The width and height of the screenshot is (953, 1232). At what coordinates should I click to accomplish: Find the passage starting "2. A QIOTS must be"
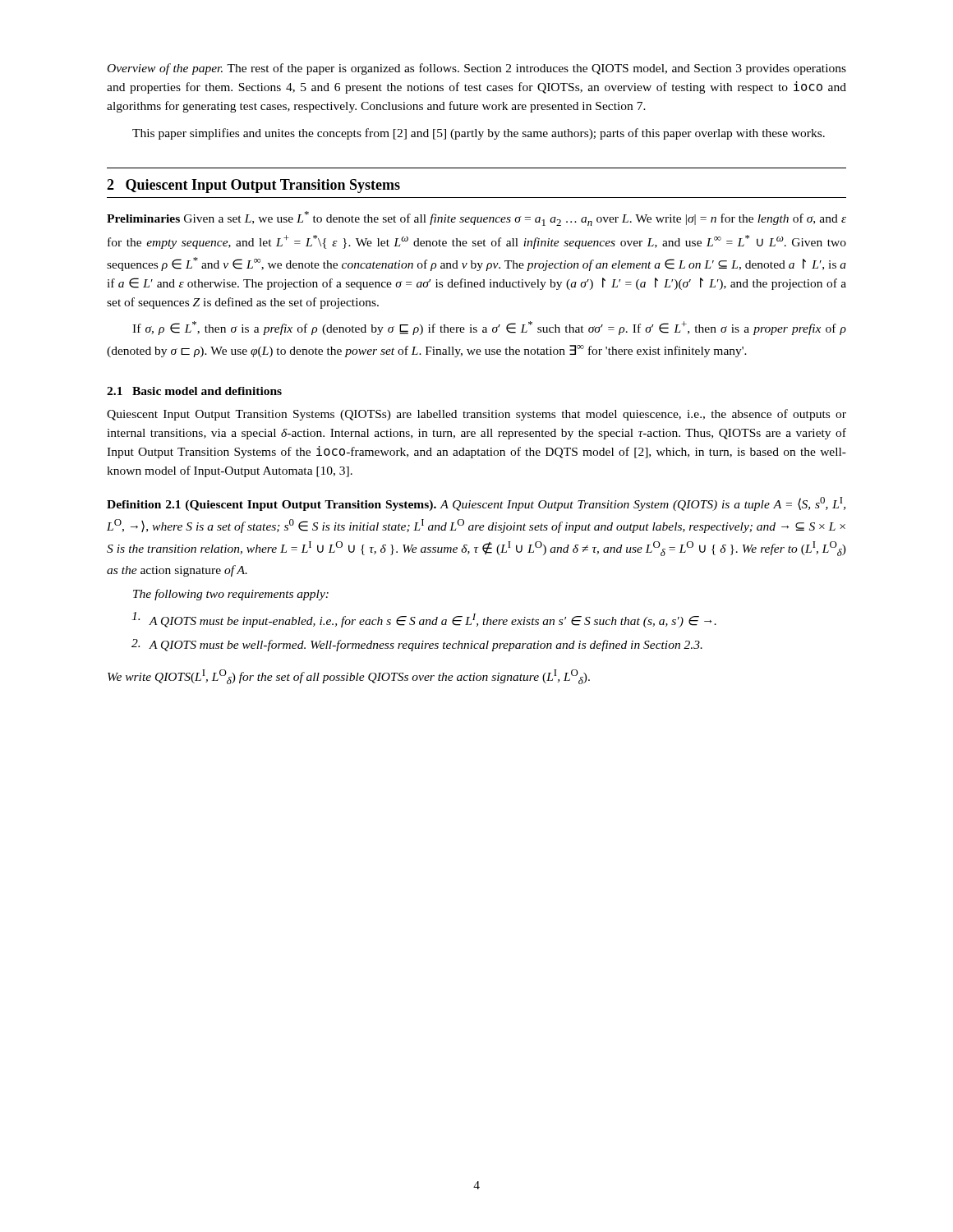pyautogui.click(x=489, y=645)
